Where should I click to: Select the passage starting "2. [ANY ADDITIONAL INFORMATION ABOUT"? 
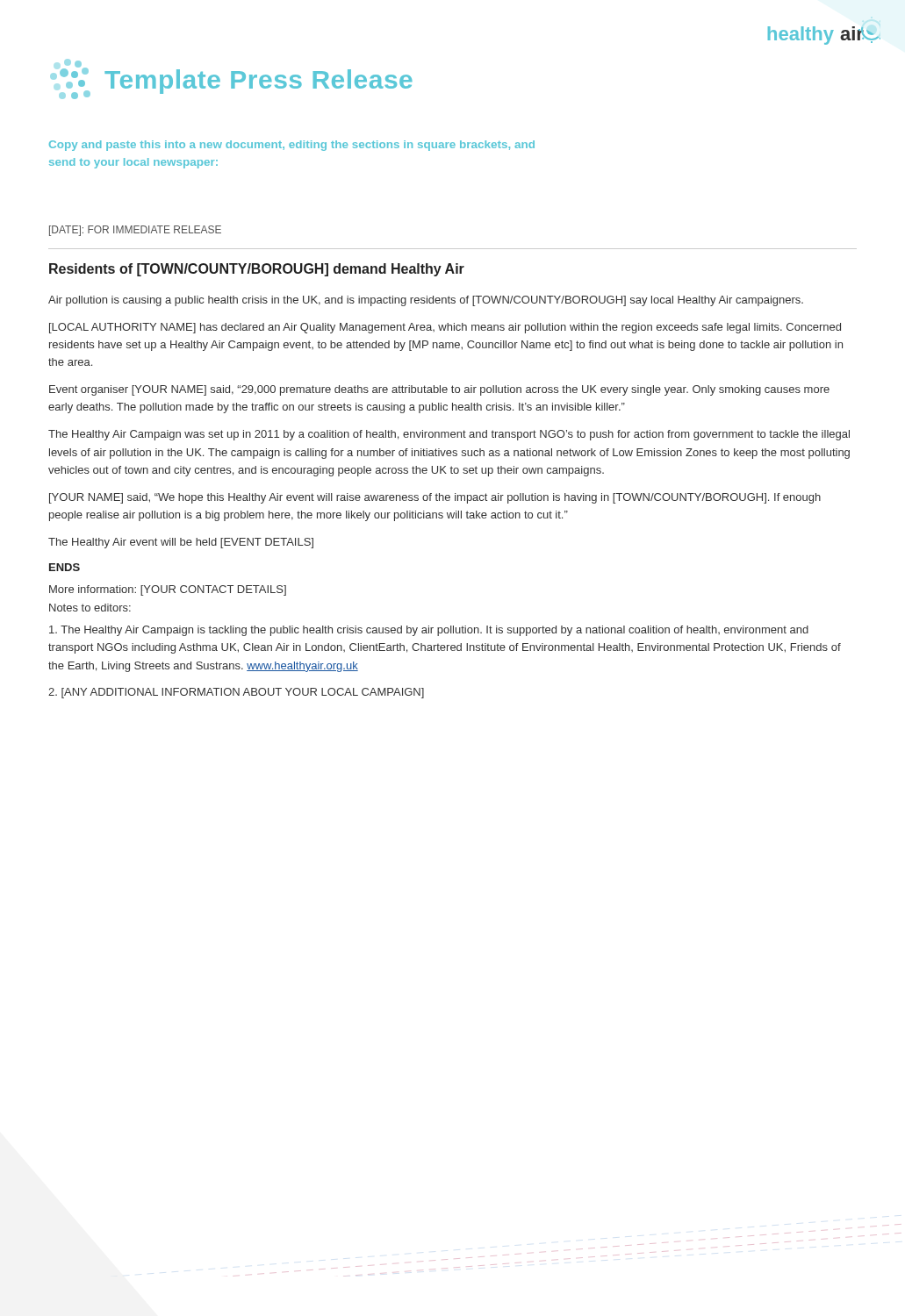point(236,692)
